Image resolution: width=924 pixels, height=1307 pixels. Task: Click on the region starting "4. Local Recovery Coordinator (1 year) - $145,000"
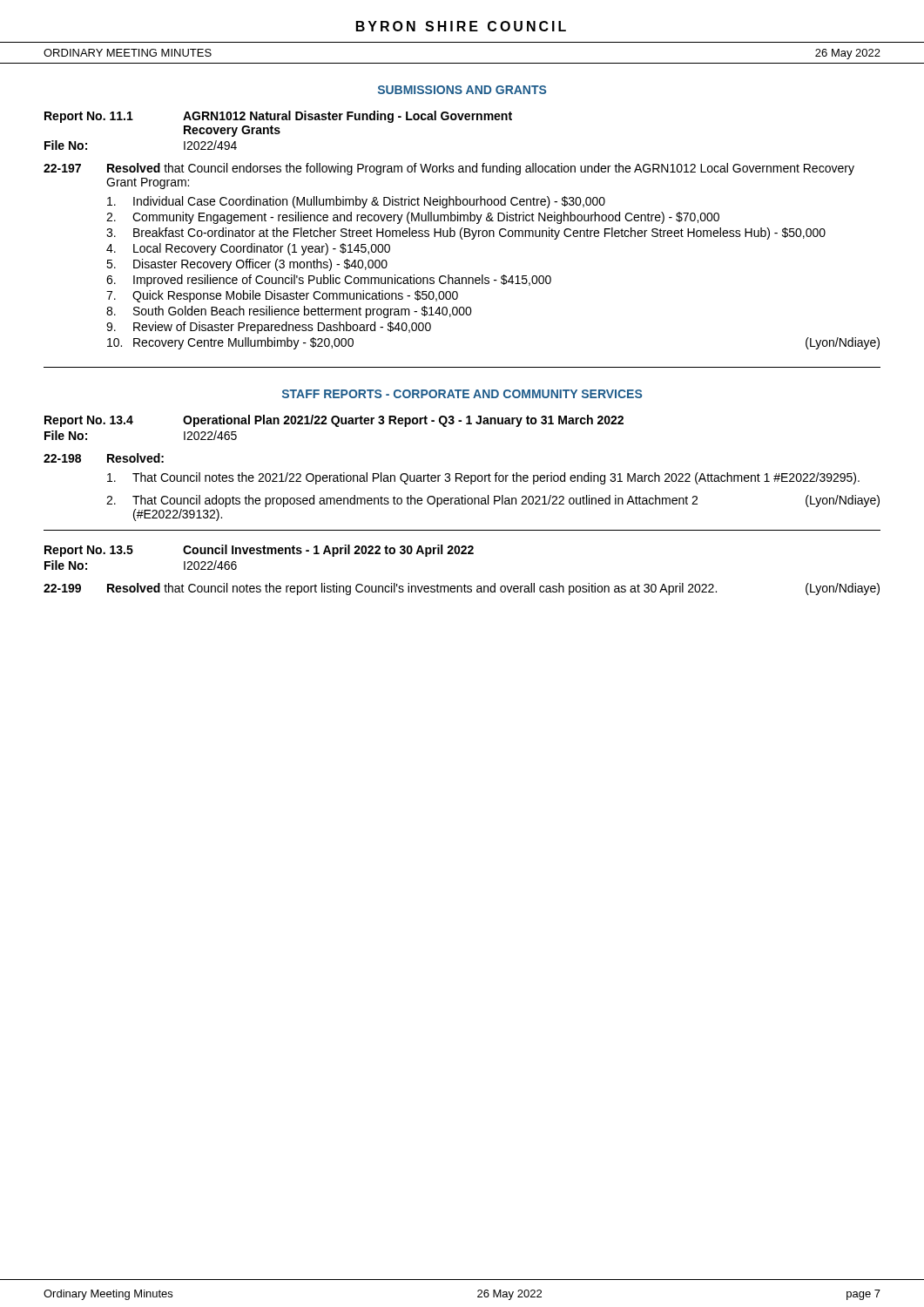(x=493, y=248)
